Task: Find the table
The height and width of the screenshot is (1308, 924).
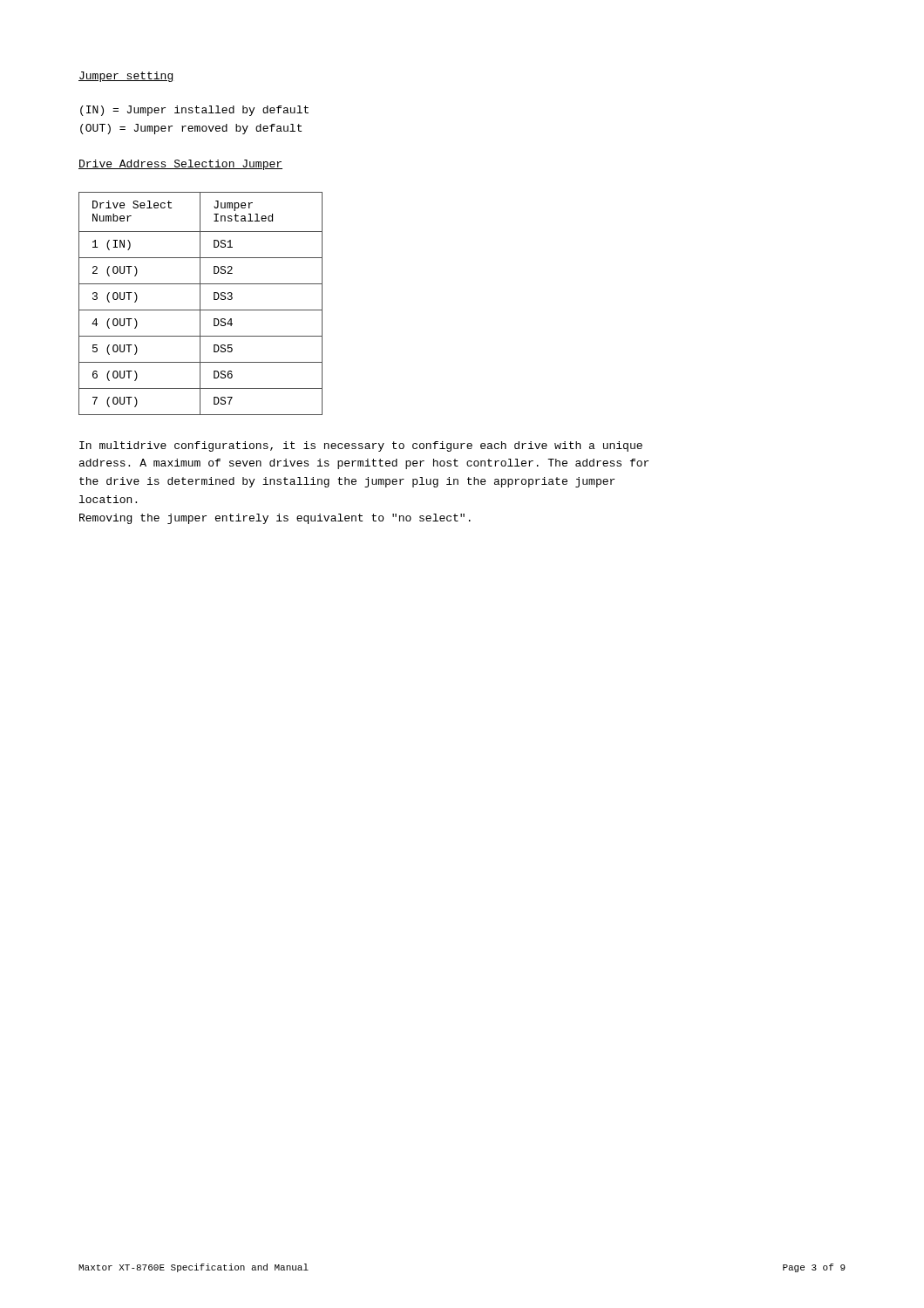Action: [x=462, y=303]
